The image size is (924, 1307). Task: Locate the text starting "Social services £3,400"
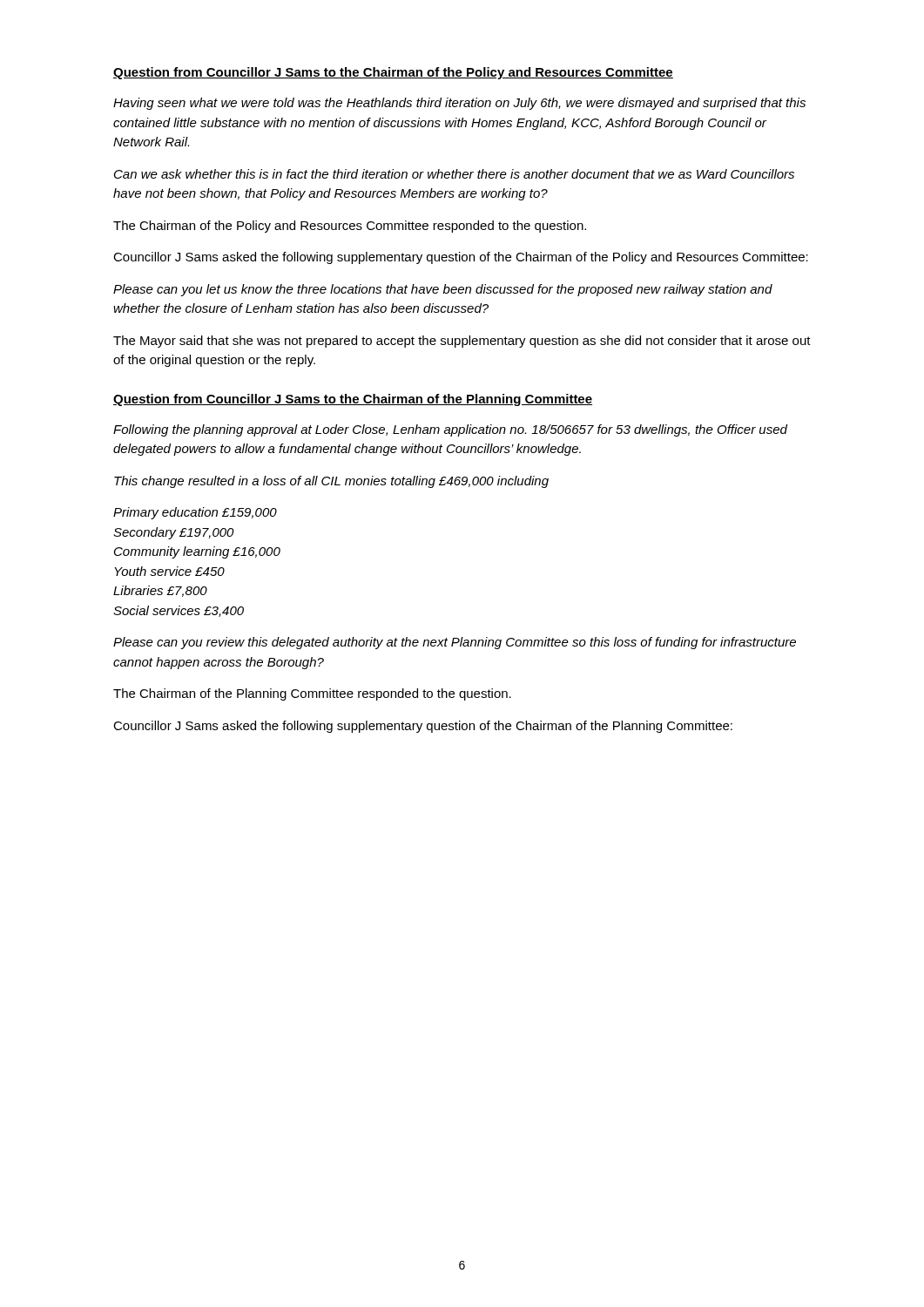179,610
